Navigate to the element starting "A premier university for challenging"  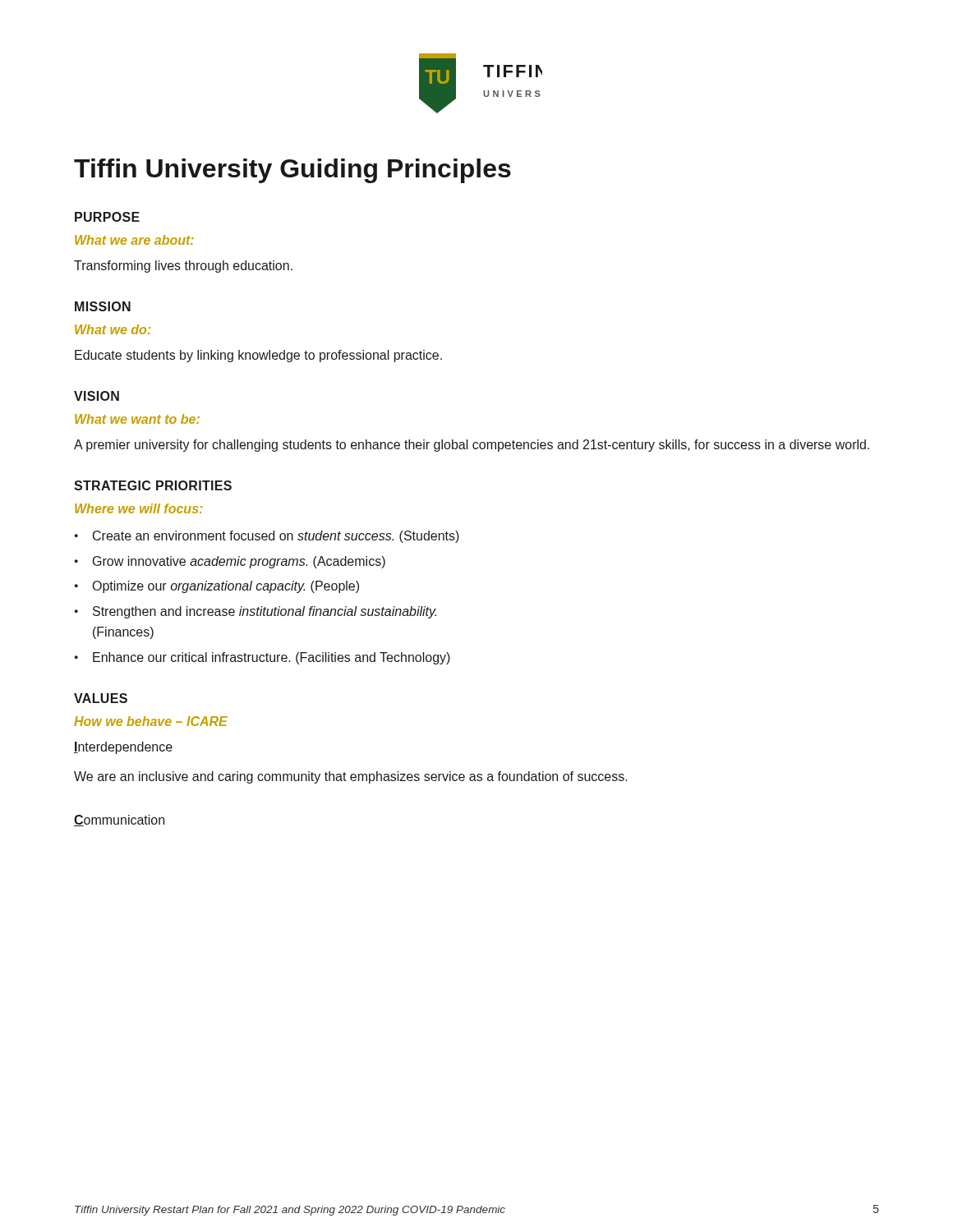point(472,445)
